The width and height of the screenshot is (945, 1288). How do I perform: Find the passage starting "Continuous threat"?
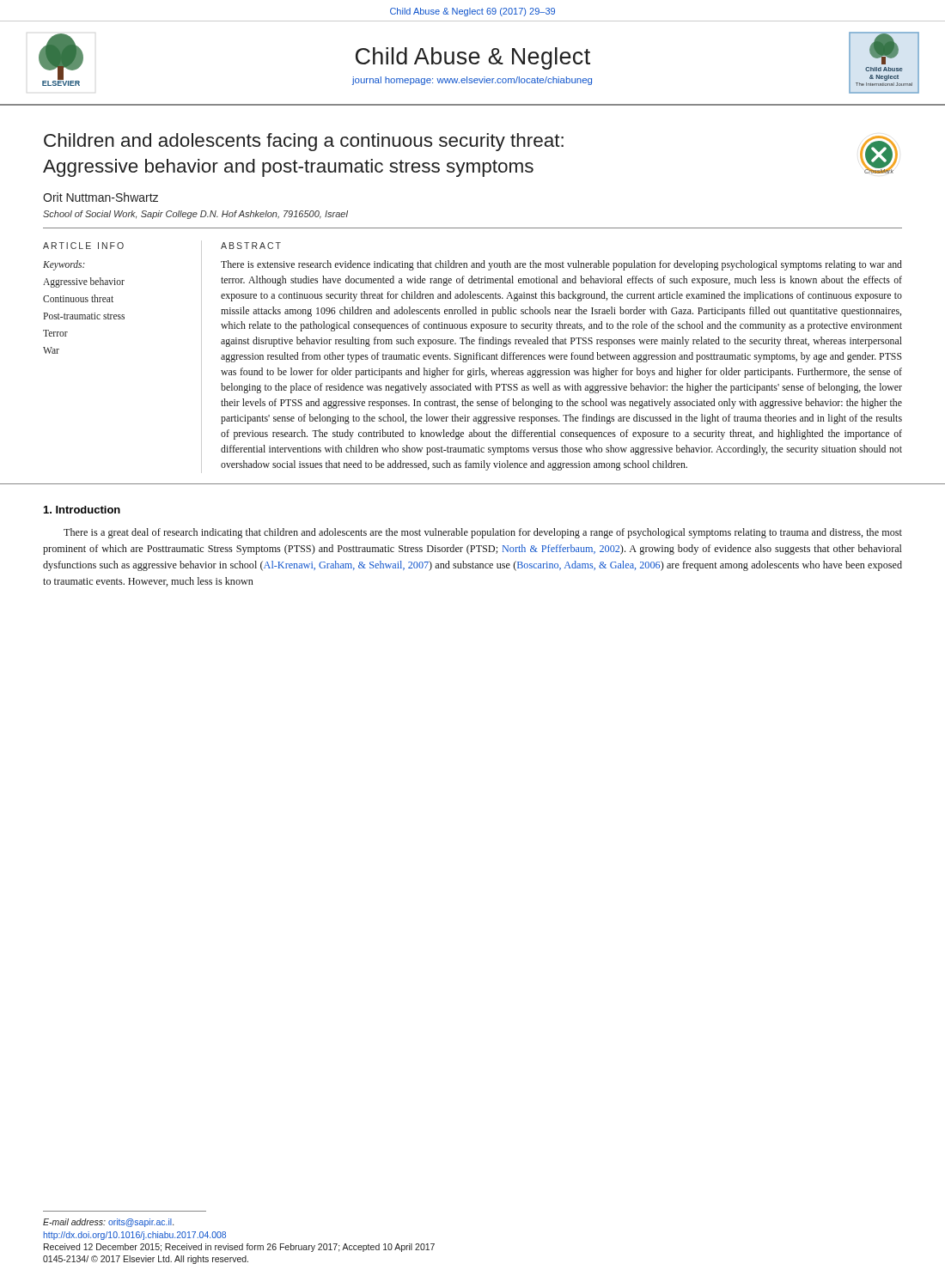(x=78, y=299)
